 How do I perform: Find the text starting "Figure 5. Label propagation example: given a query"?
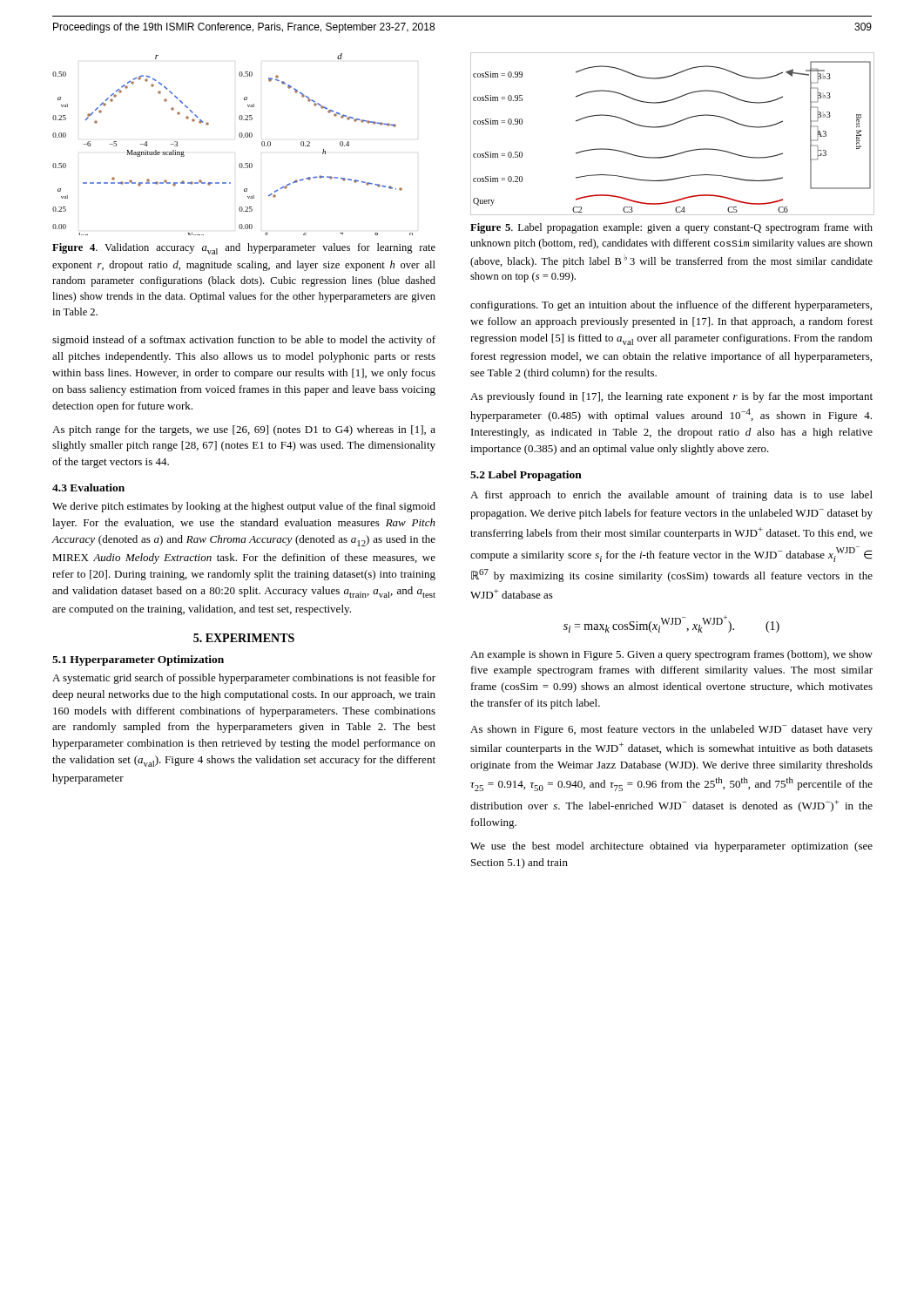[x=671, y=252]
